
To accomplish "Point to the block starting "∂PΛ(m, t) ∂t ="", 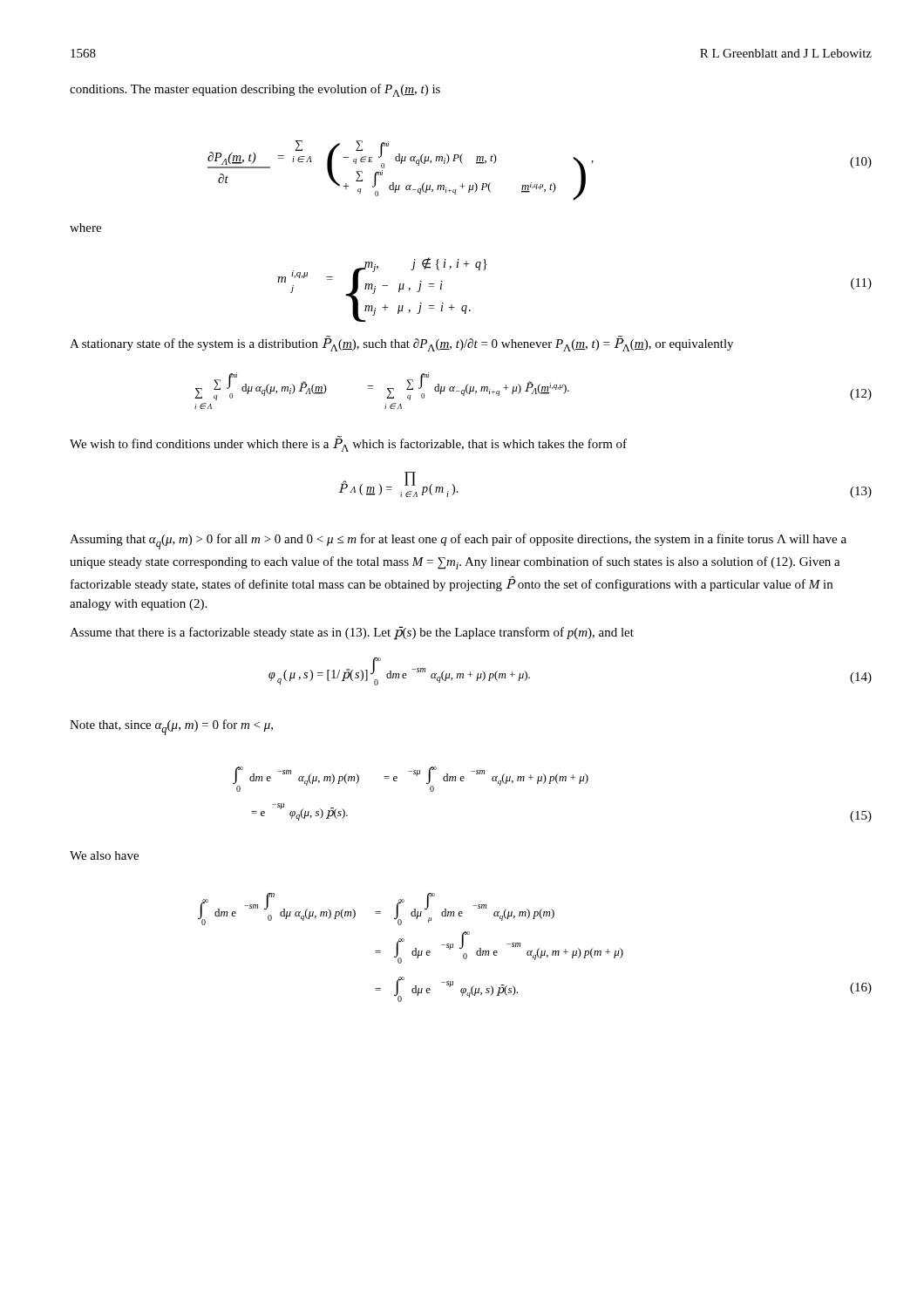I will click(471, 162).
